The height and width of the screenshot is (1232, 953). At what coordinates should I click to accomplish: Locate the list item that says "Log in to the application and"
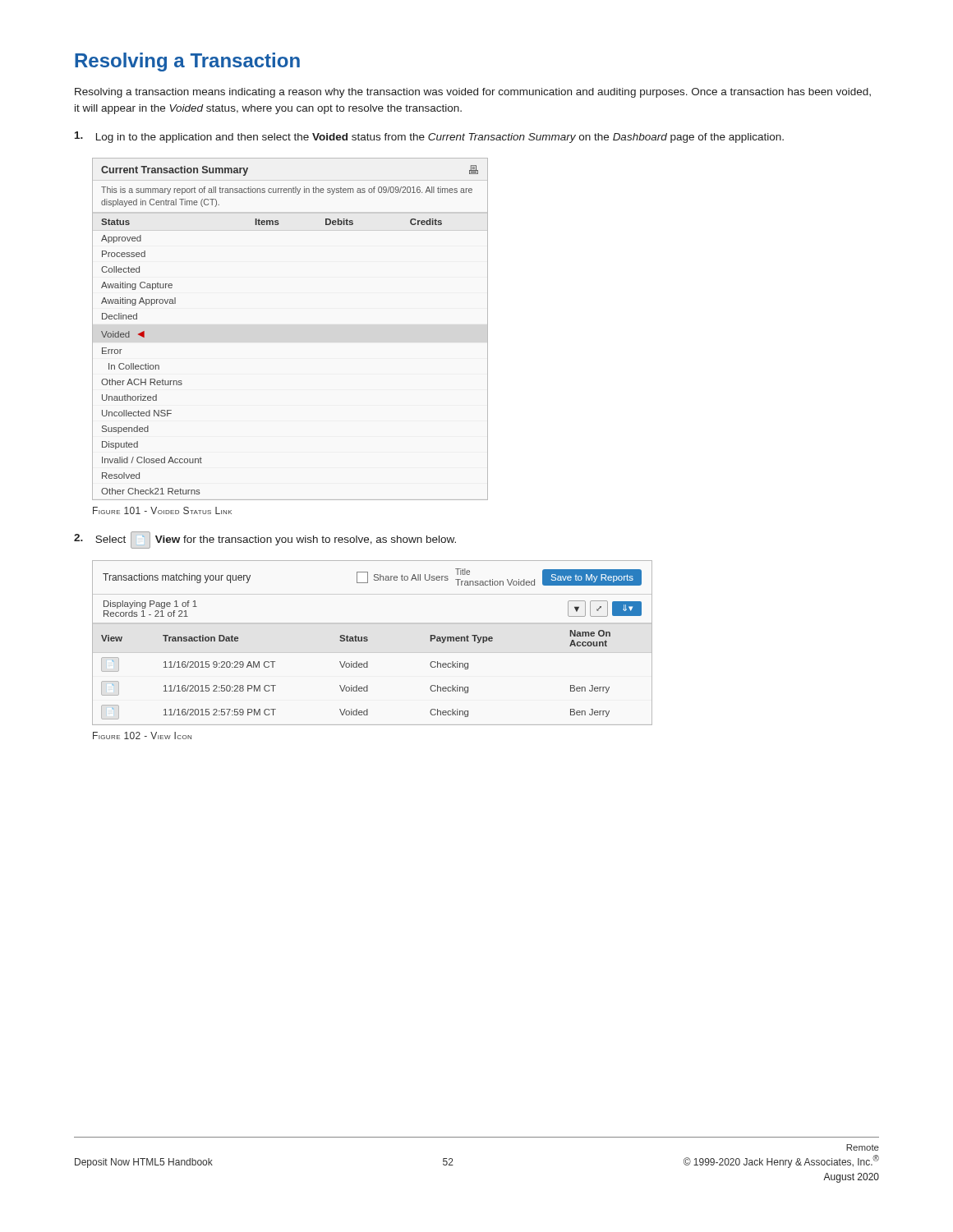[476, 138]
